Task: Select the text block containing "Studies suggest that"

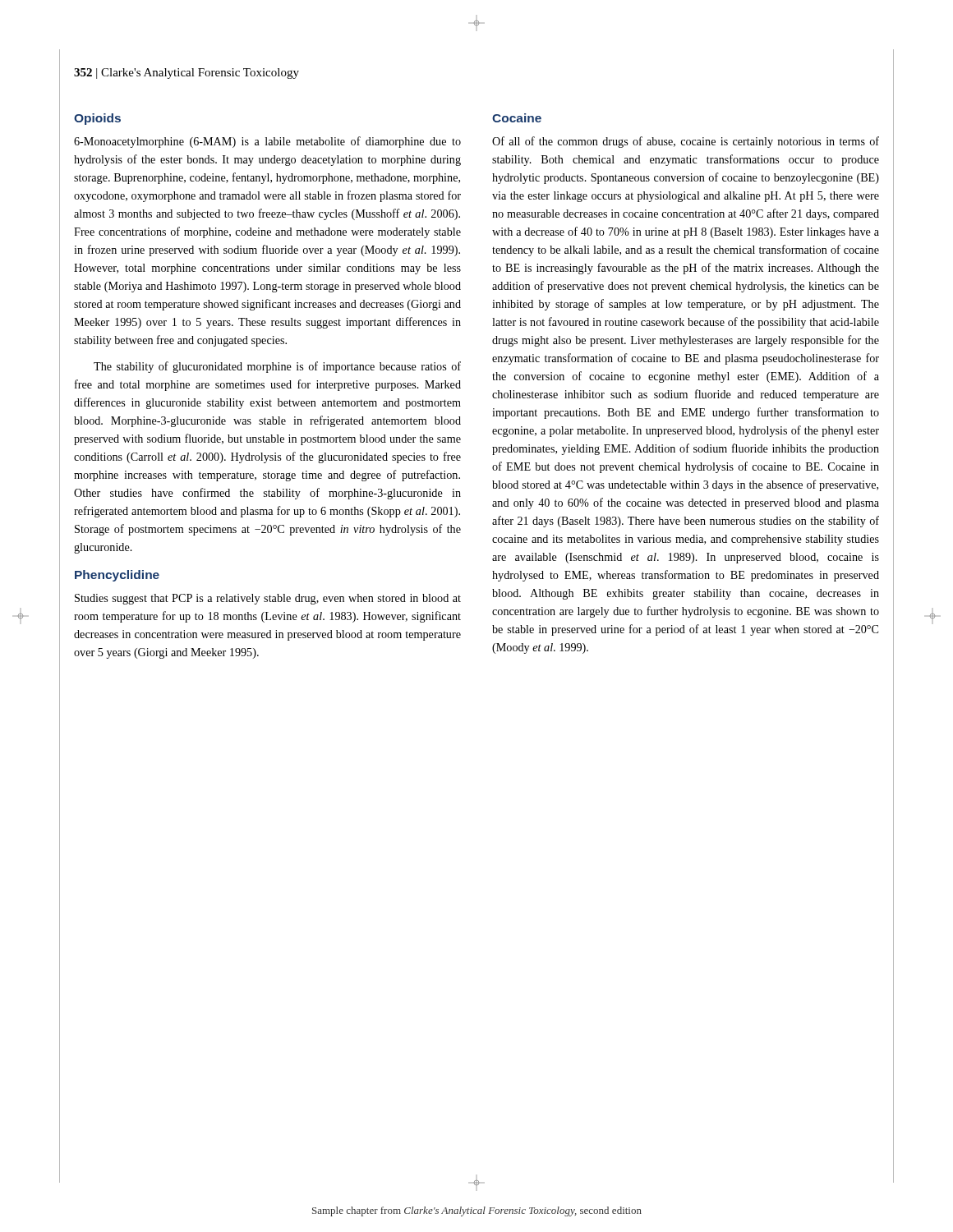Action: coord(267,625)
